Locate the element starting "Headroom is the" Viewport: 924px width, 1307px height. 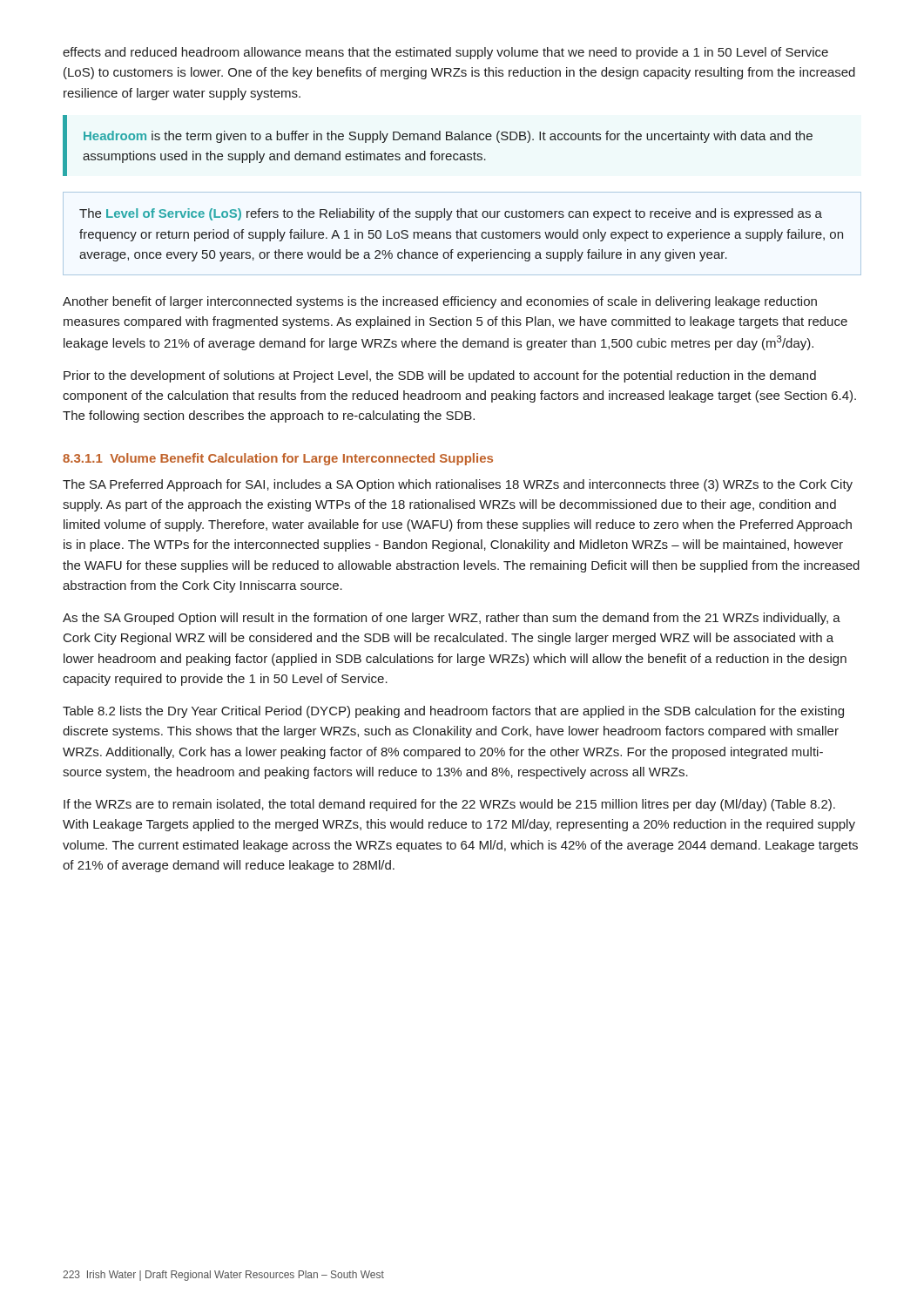[448, 145]
